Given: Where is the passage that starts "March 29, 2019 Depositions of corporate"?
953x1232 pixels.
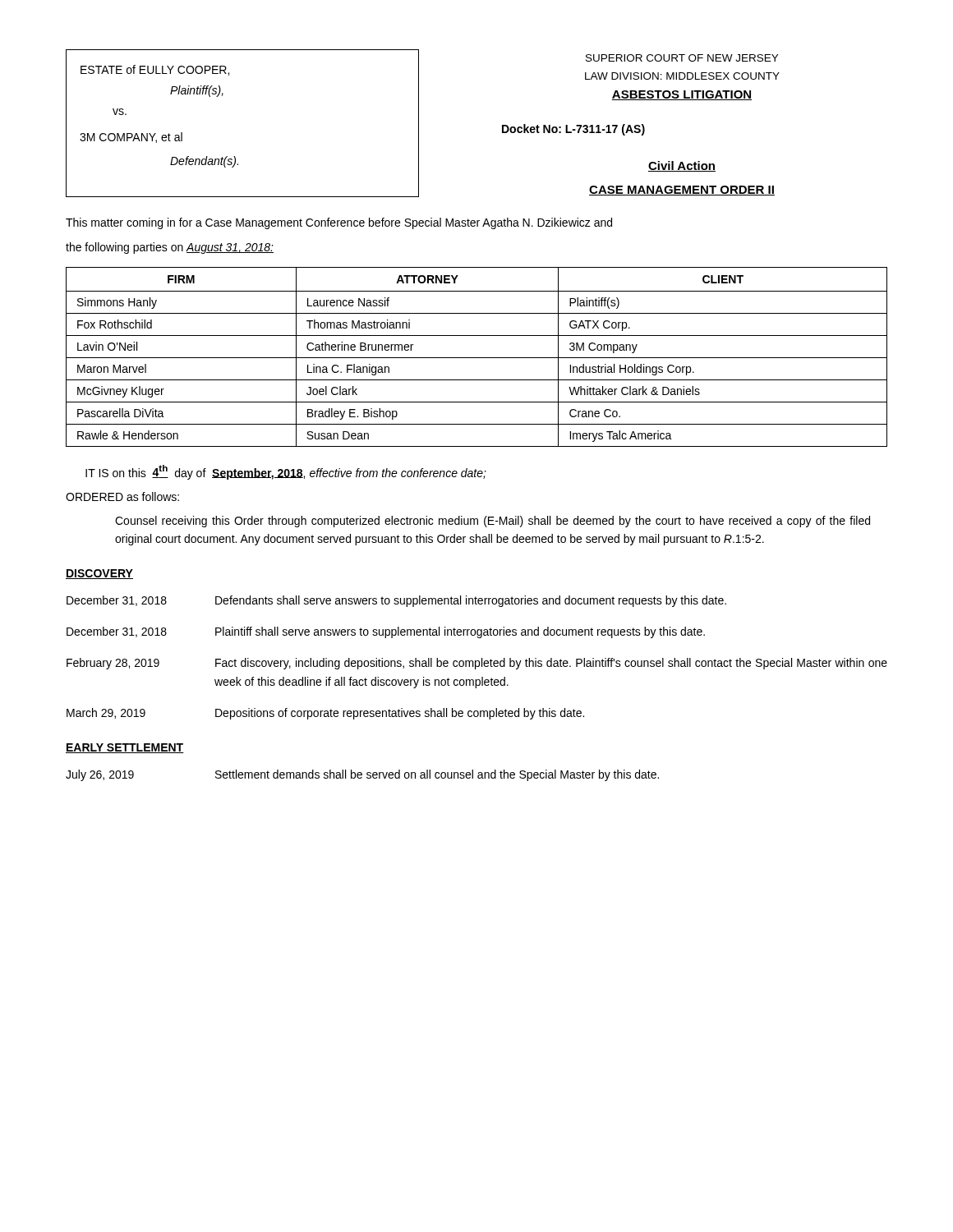Looking at the screenshot, I should coord(476,713).
